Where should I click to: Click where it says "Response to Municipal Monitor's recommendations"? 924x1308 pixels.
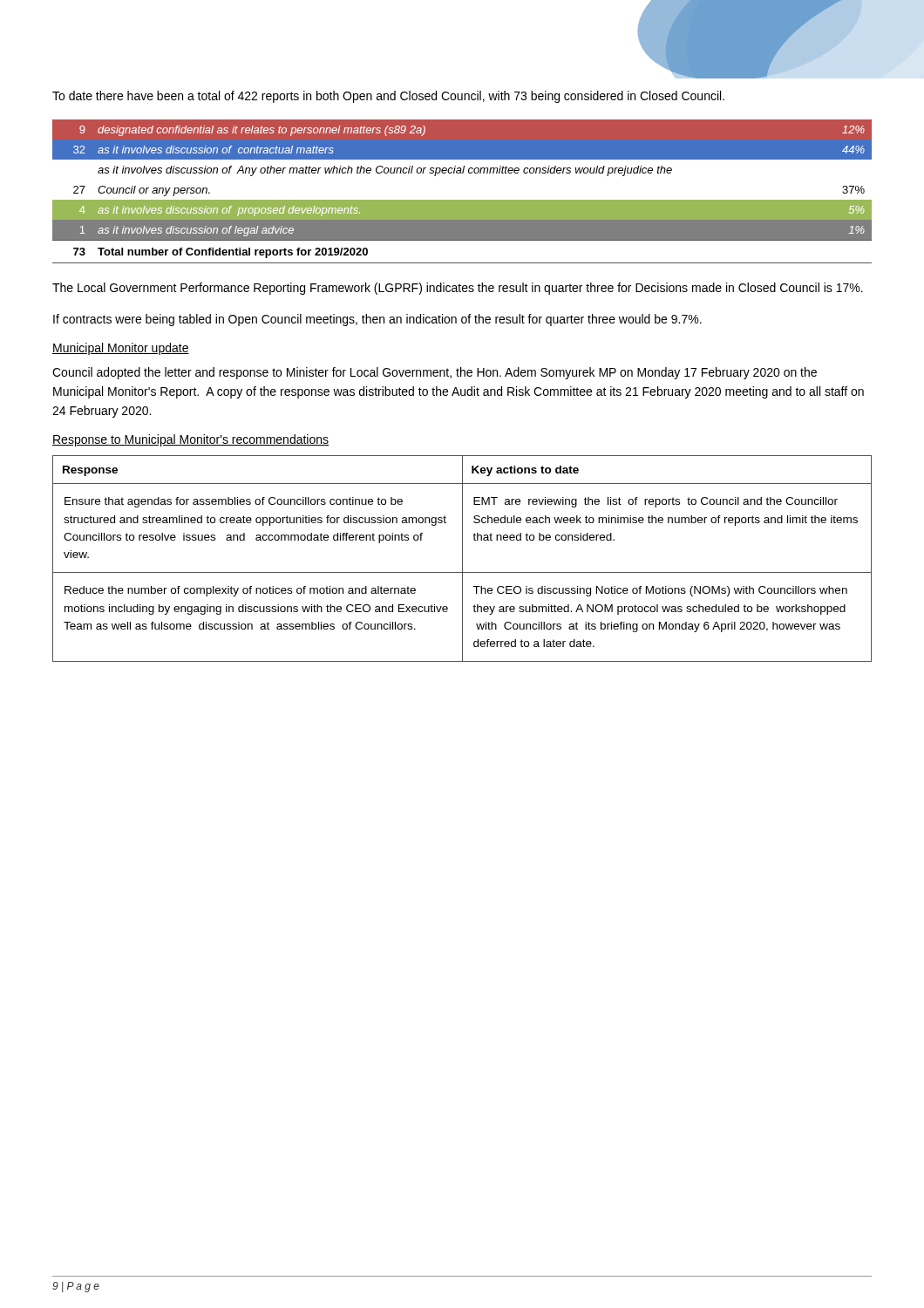(x=190, y=440)
